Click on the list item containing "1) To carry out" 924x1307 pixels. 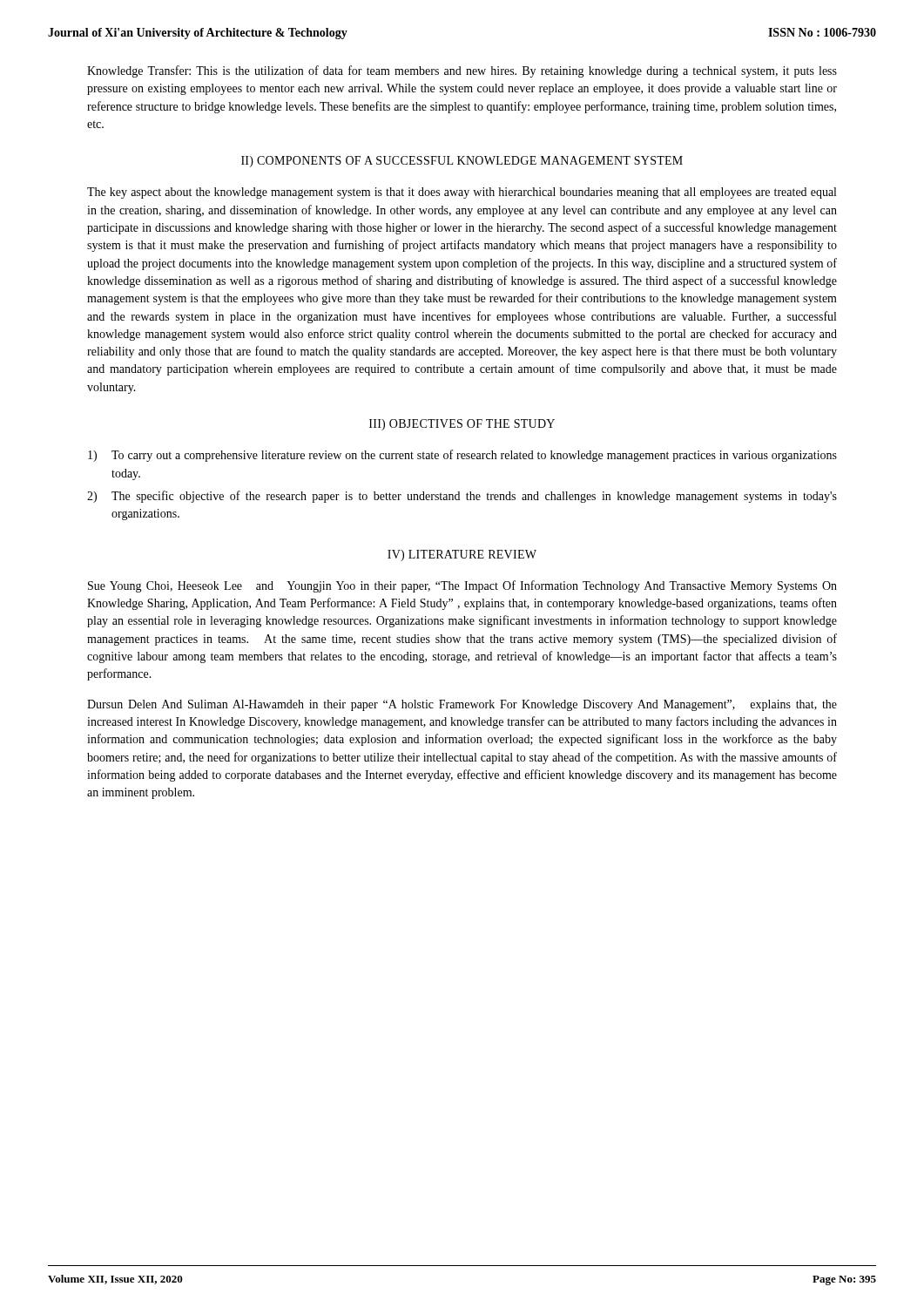click(x=462, y=465)
